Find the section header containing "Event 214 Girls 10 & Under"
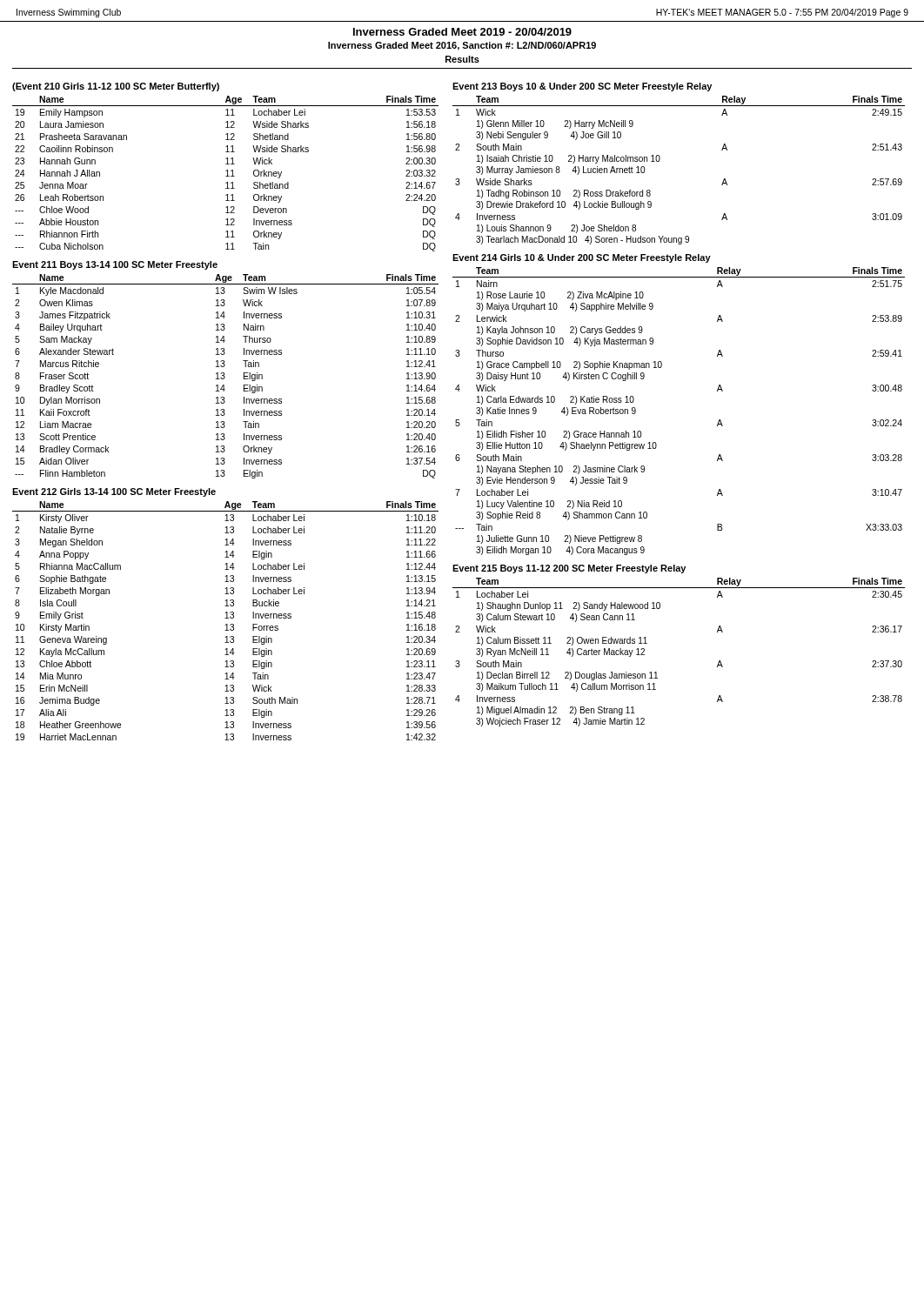Viewport: 924px width, 1305px height. pos(581,257)
